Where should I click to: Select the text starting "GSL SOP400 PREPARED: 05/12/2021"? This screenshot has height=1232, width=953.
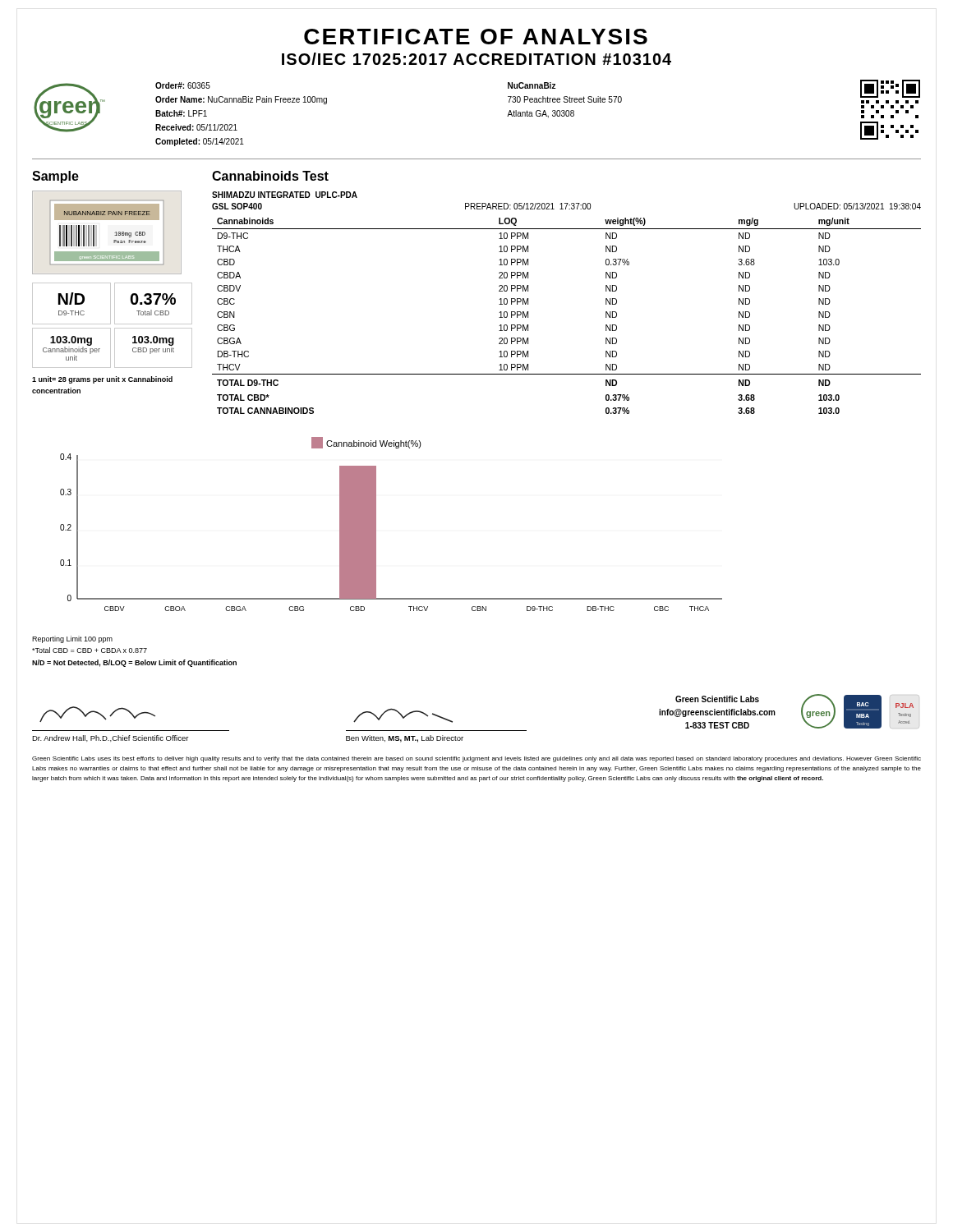click(566, 207)
